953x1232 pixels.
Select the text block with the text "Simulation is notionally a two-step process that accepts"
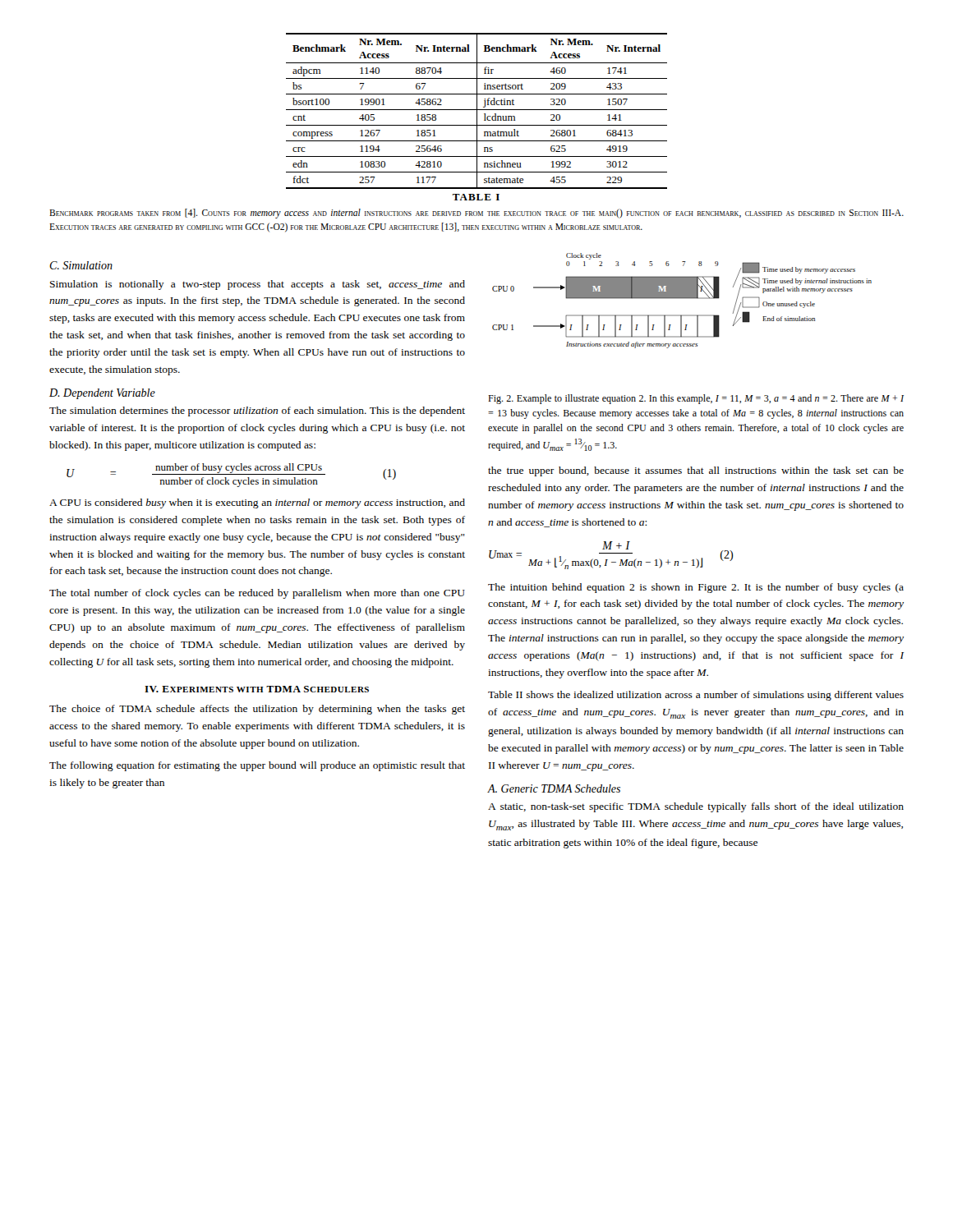tap(257, 326)
